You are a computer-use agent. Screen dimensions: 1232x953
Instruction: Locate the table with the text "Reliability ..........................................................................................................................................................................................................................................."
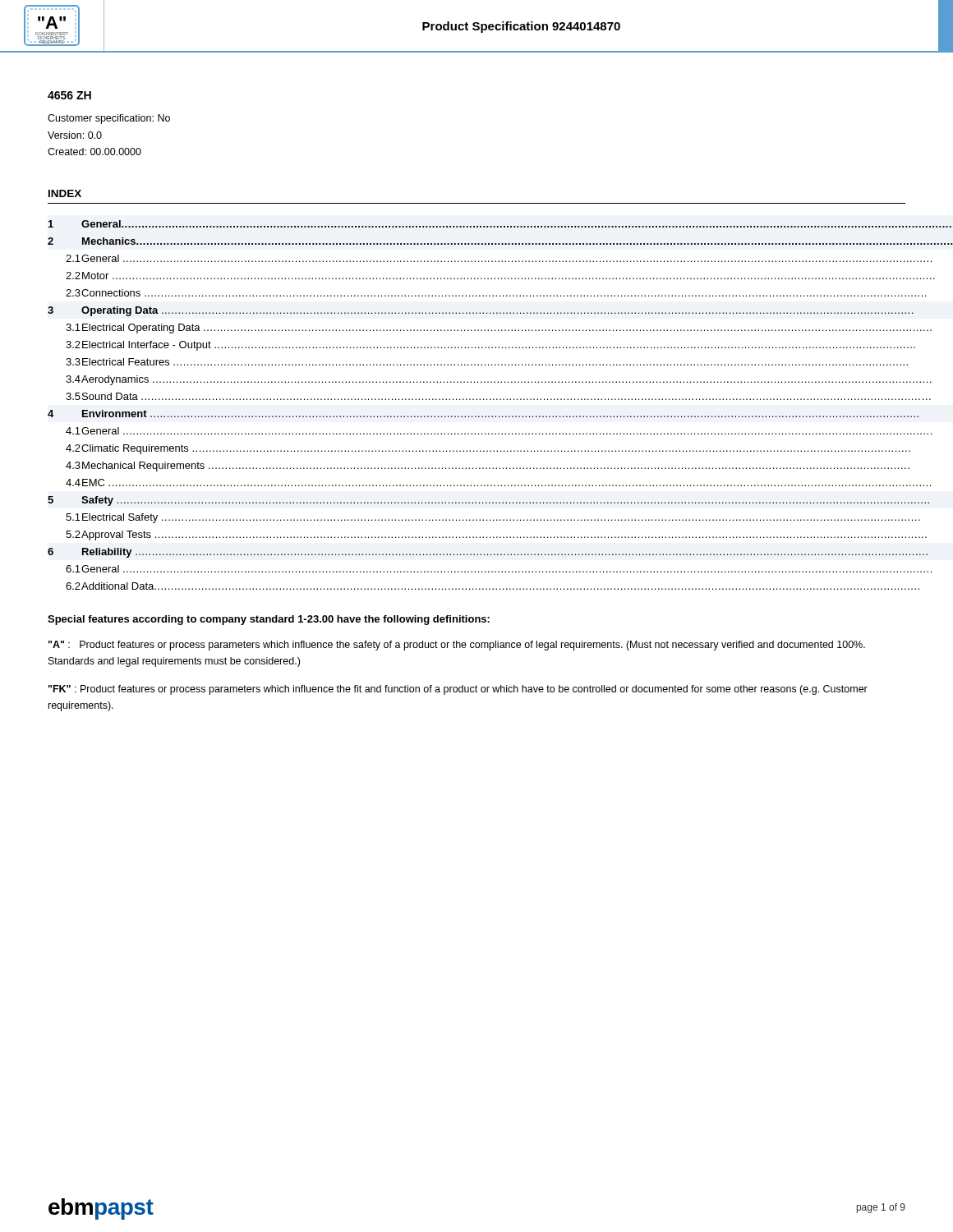pyautogui.click(x=476, y=405)
